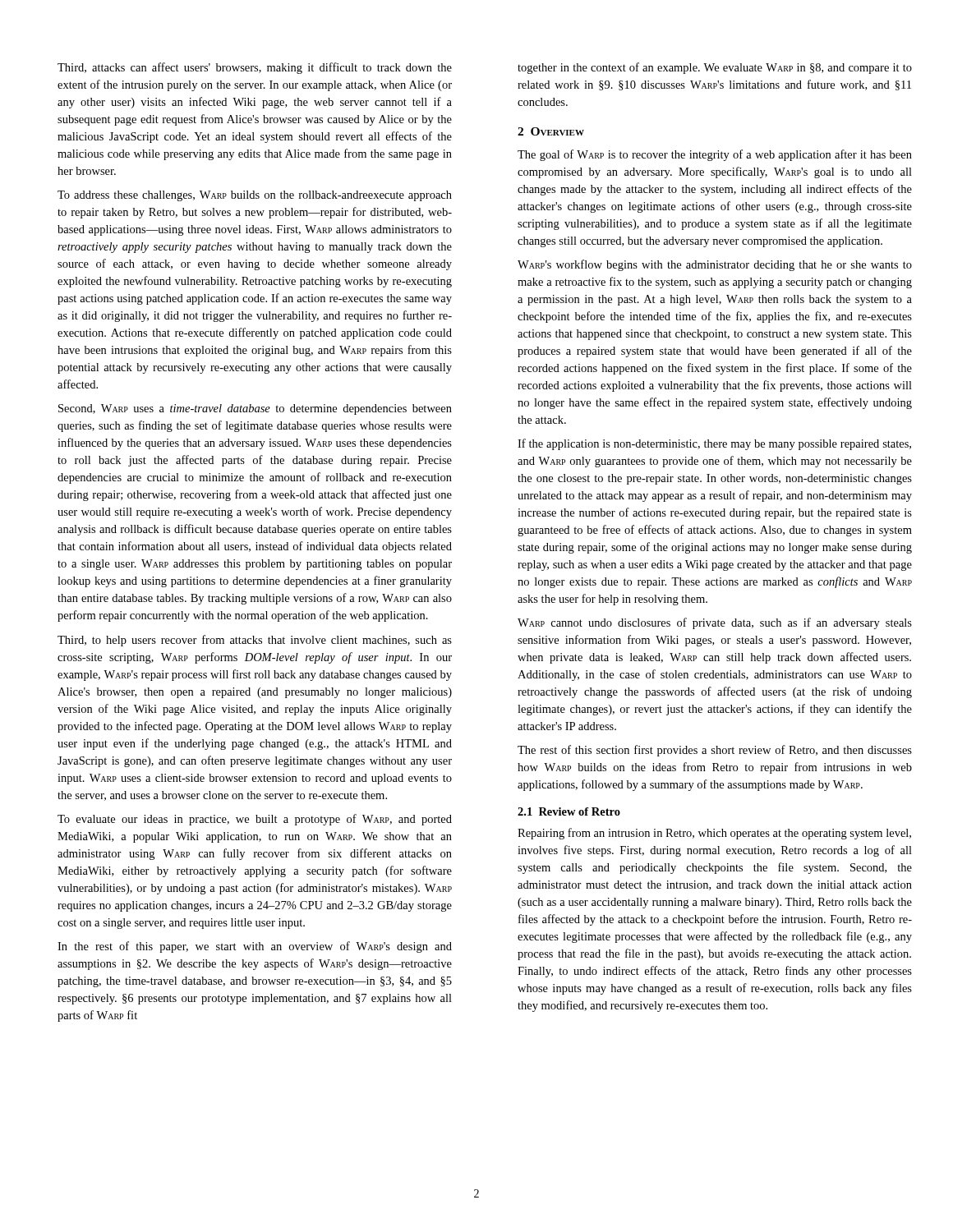The image size is (953, 1232).
Task: Click on the text block containing "Warp's workflow begins with the administrator deciding that"
Action: [715, 342]
